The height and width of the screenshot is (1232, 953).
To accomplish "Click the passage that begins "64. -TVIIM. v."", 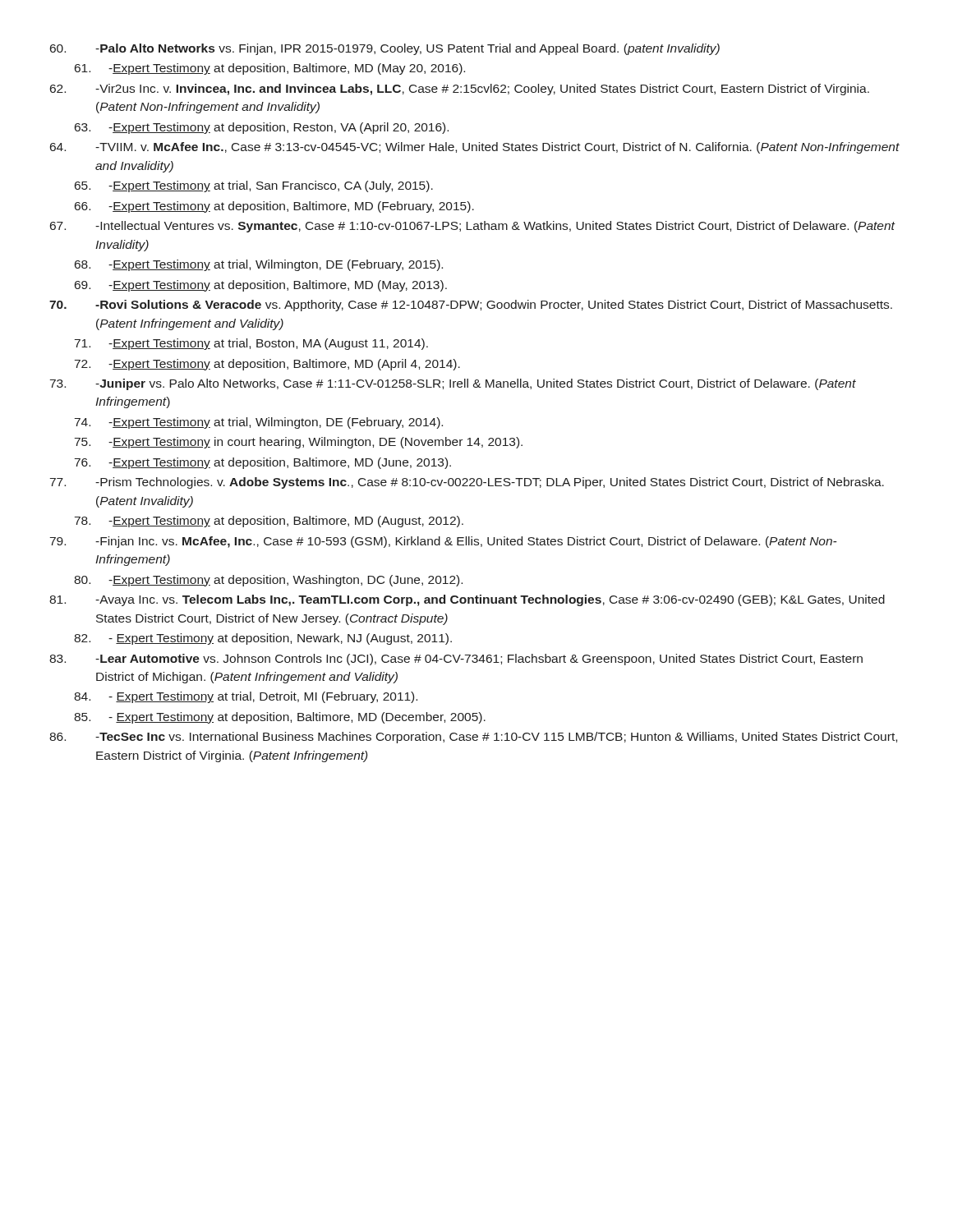I will [x=476, y=157].
